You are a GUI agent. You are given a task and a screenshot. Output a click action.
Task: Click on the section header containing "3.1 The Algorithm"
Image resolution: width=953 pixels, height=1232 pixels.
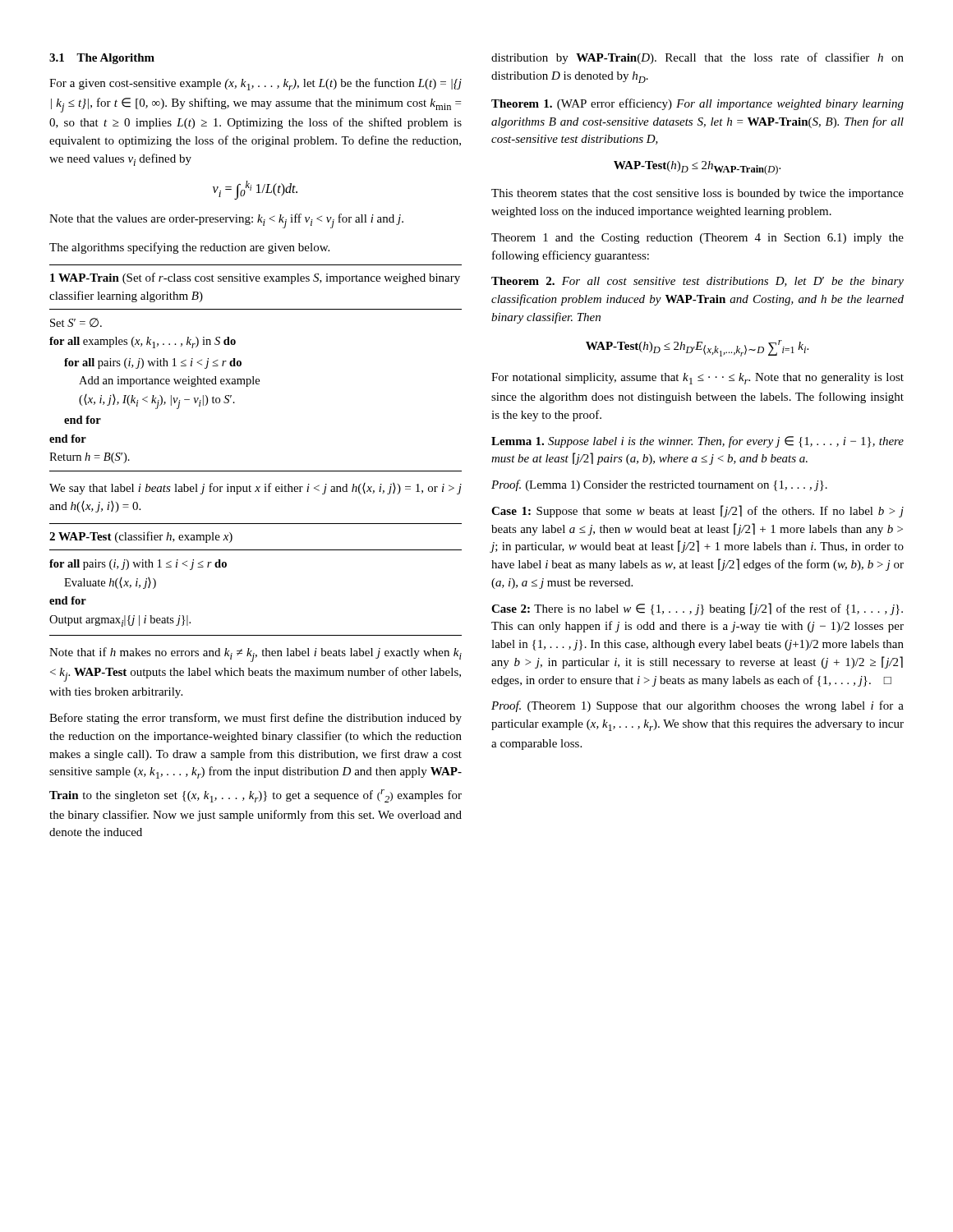[x=102, y=57]
